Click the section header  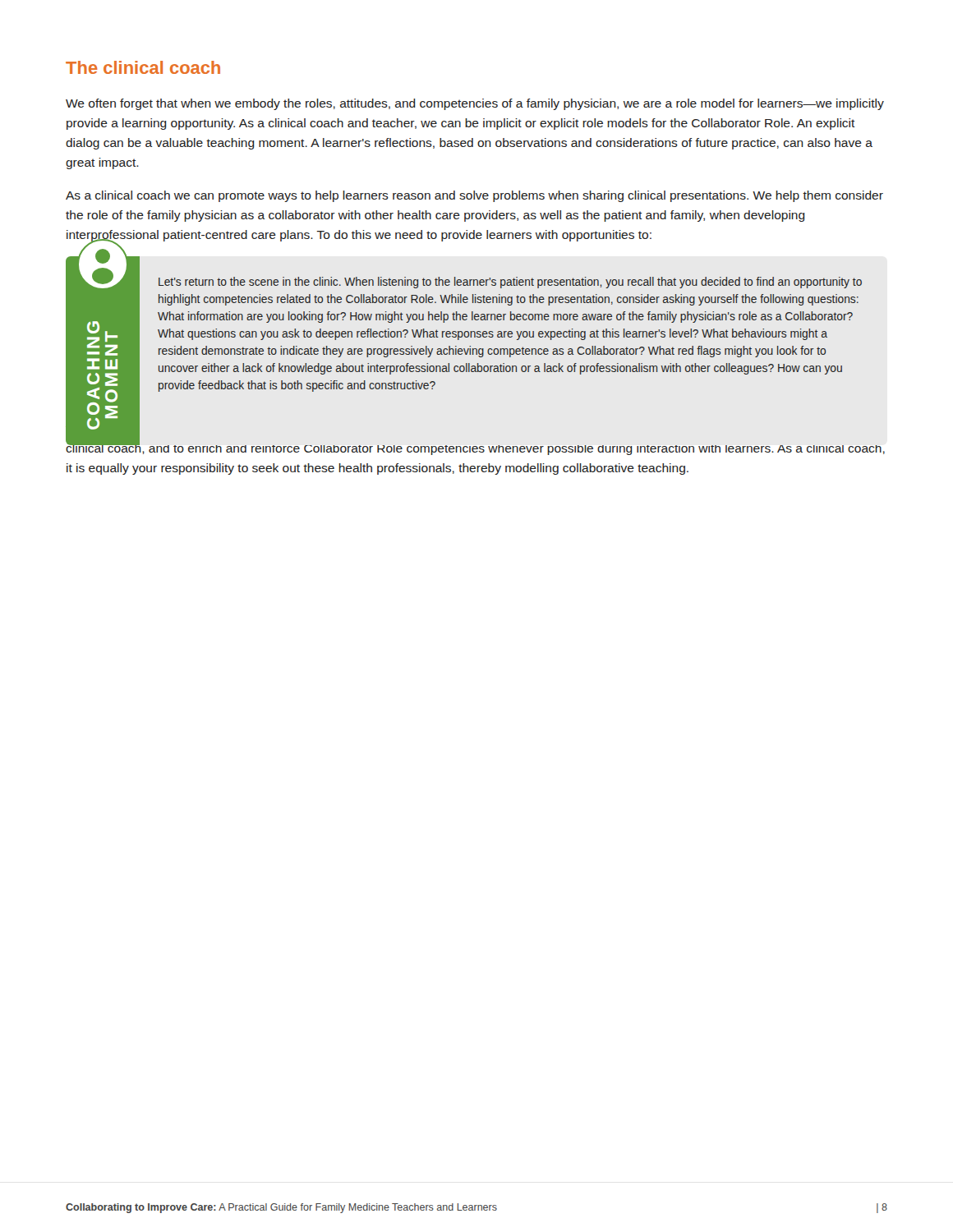144,68
